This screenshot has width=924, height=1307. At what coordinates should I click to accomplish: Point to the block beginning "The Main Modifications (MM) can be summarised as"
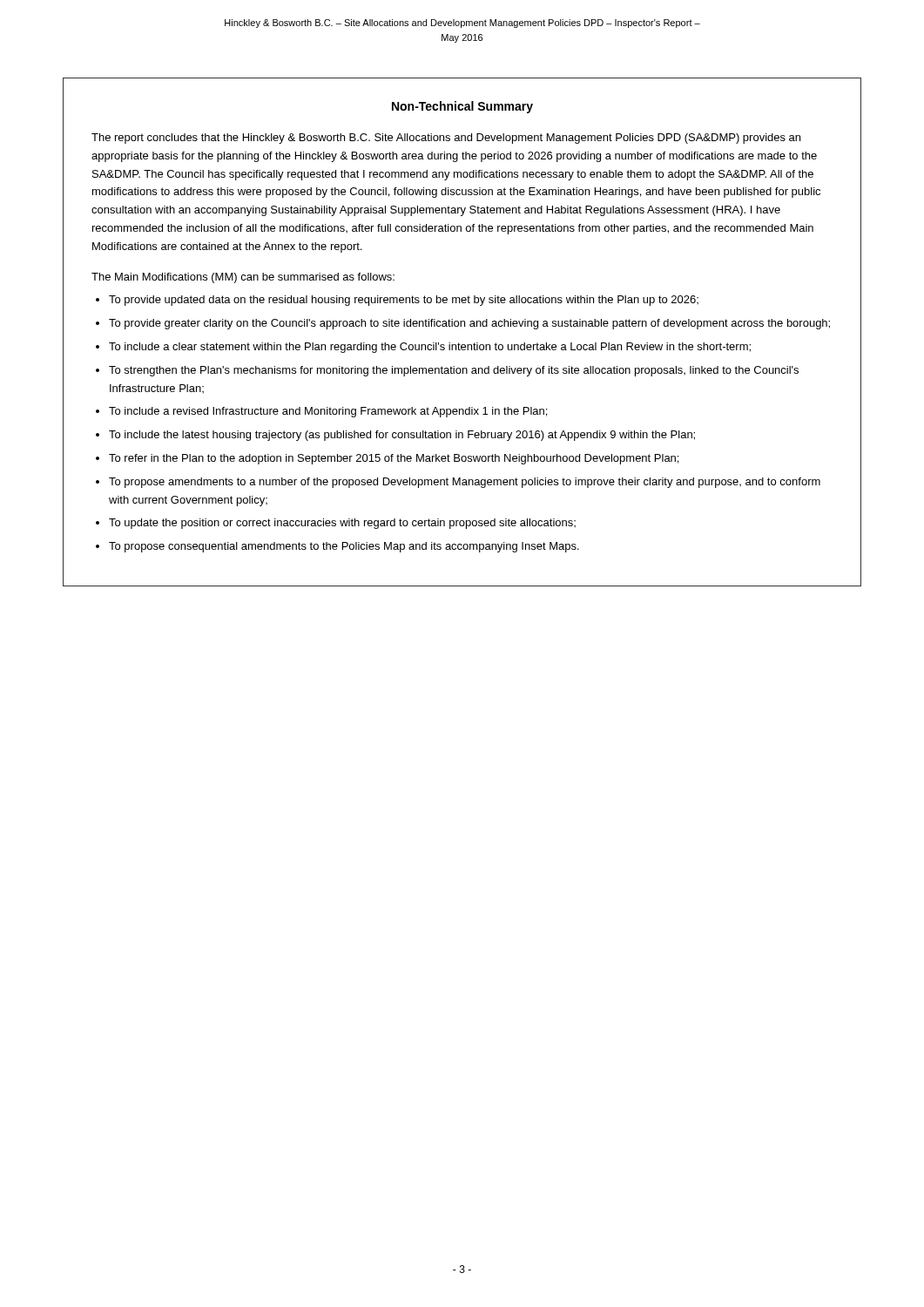click(x=243, y=276)
